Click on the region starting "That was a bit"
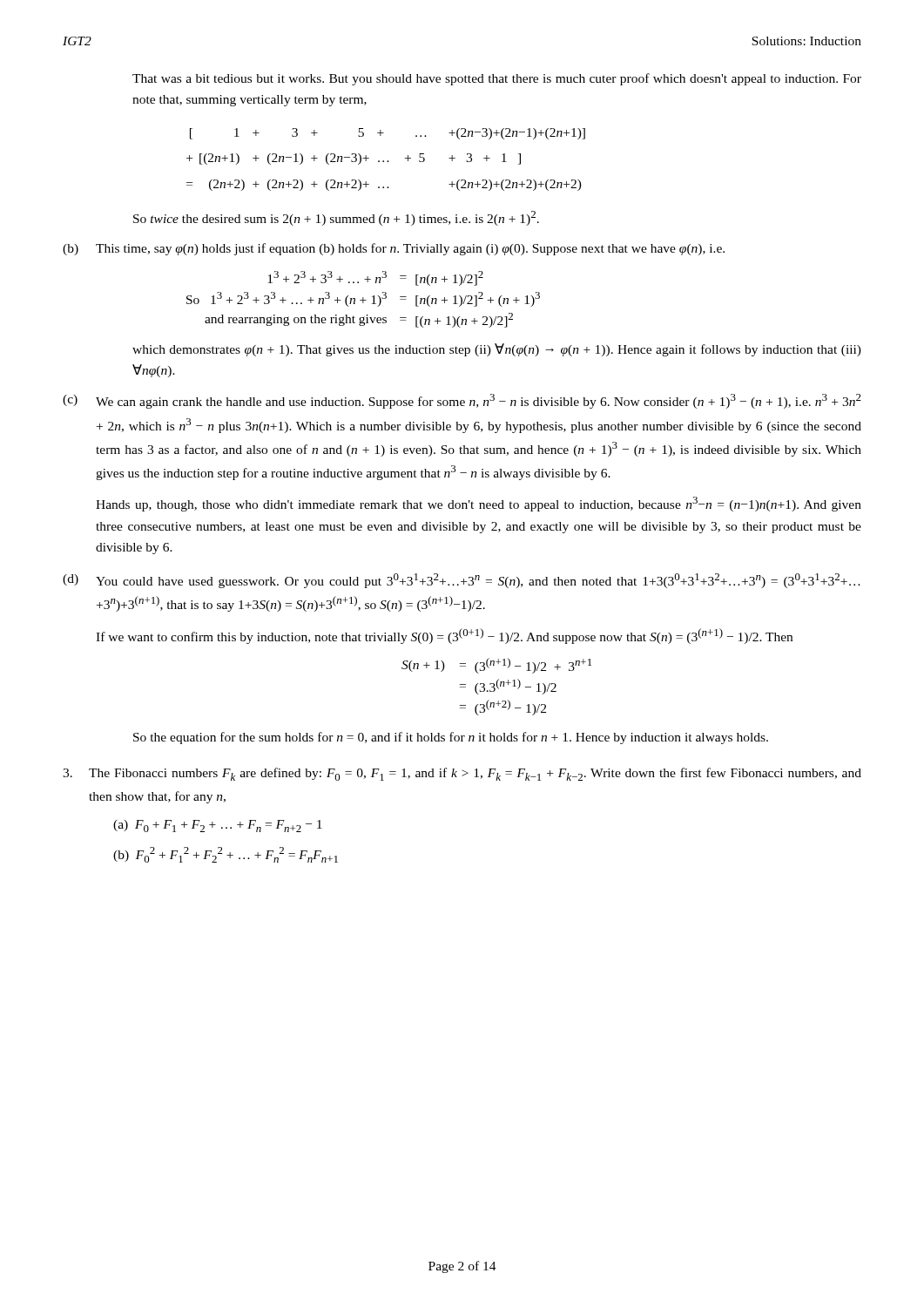 [497, 88]
